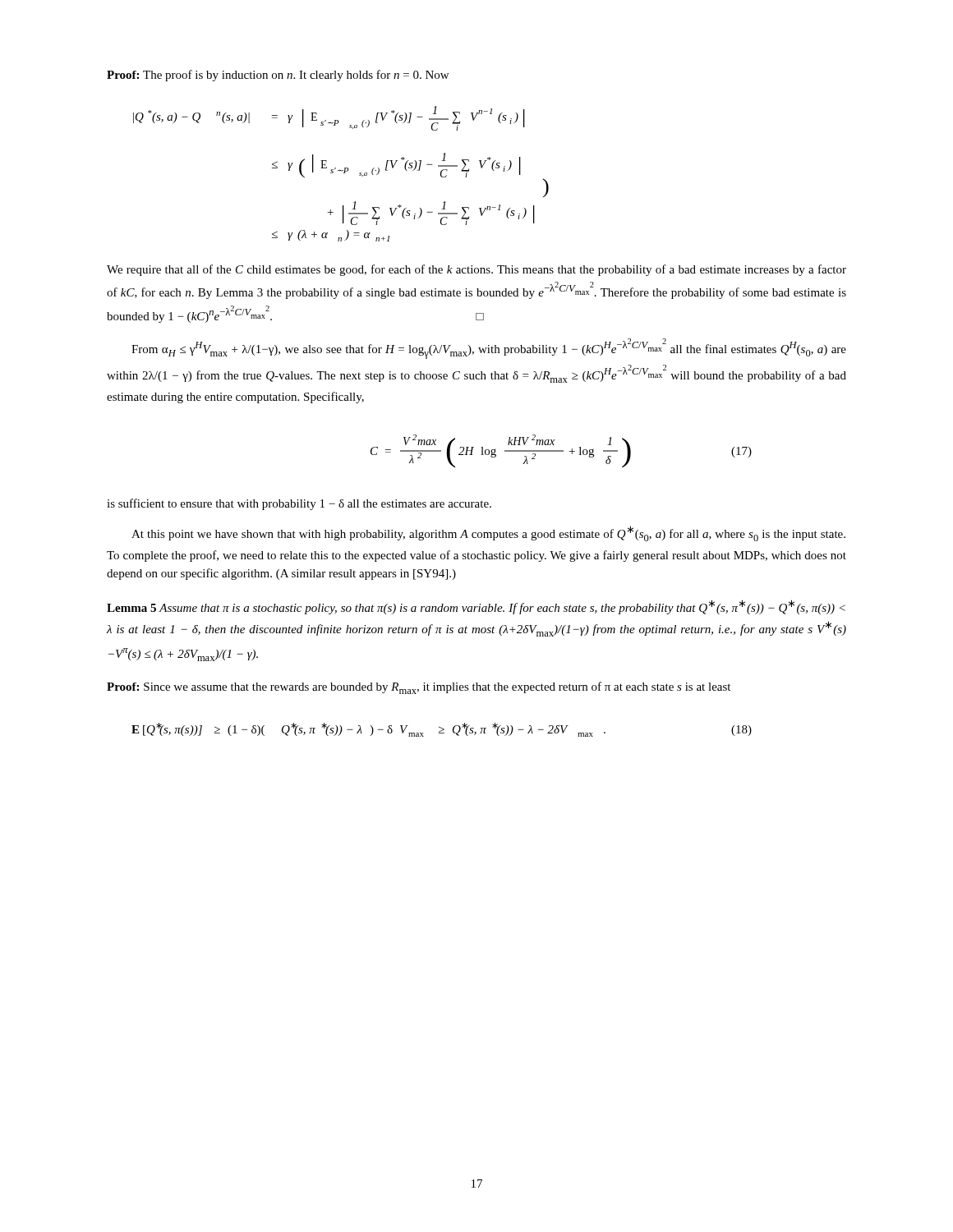
Task: Point to the block beginning "Proof: The proof is by"
Action: (x=278, y=75)
